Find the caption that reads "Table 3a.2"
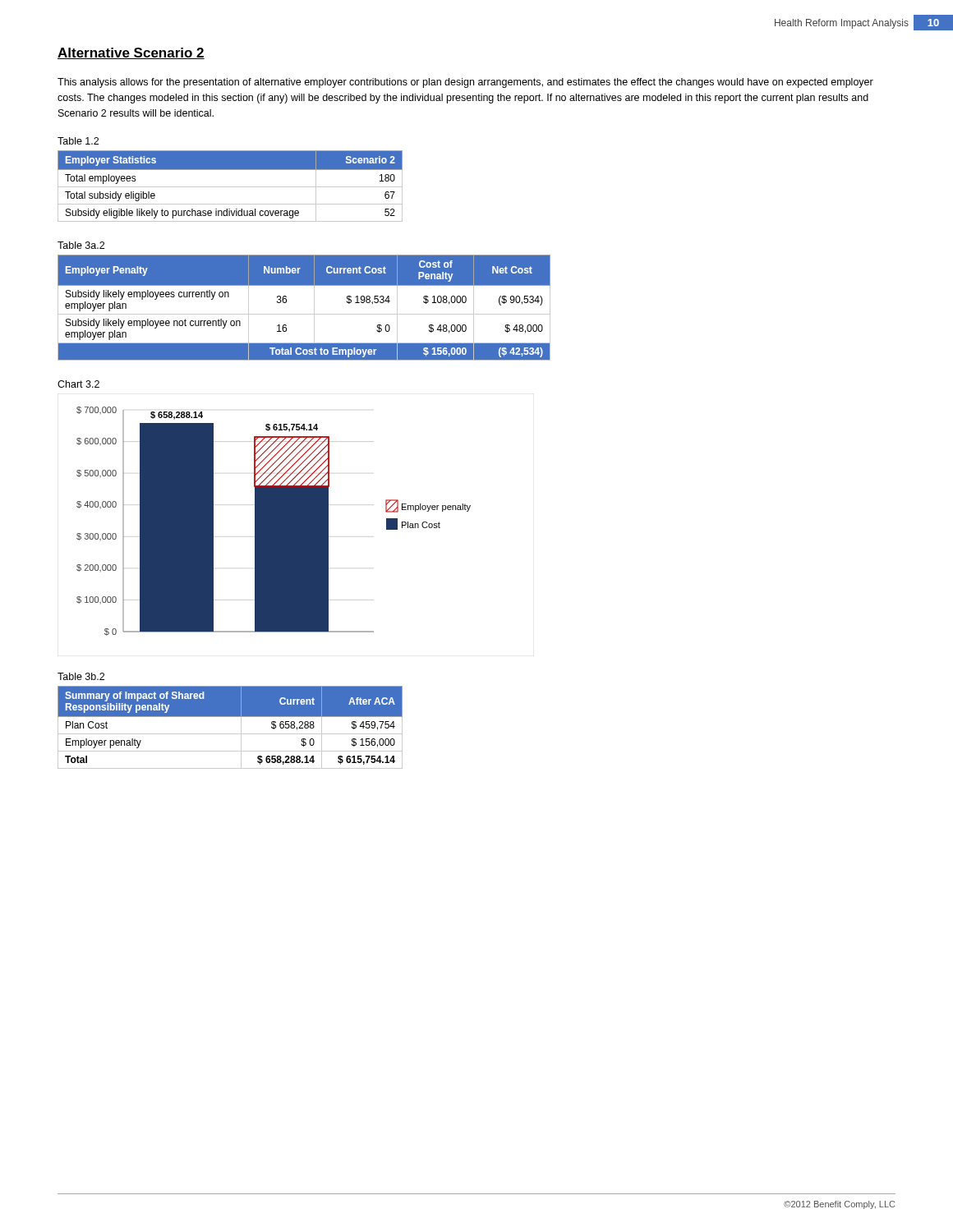 (81, 246)
